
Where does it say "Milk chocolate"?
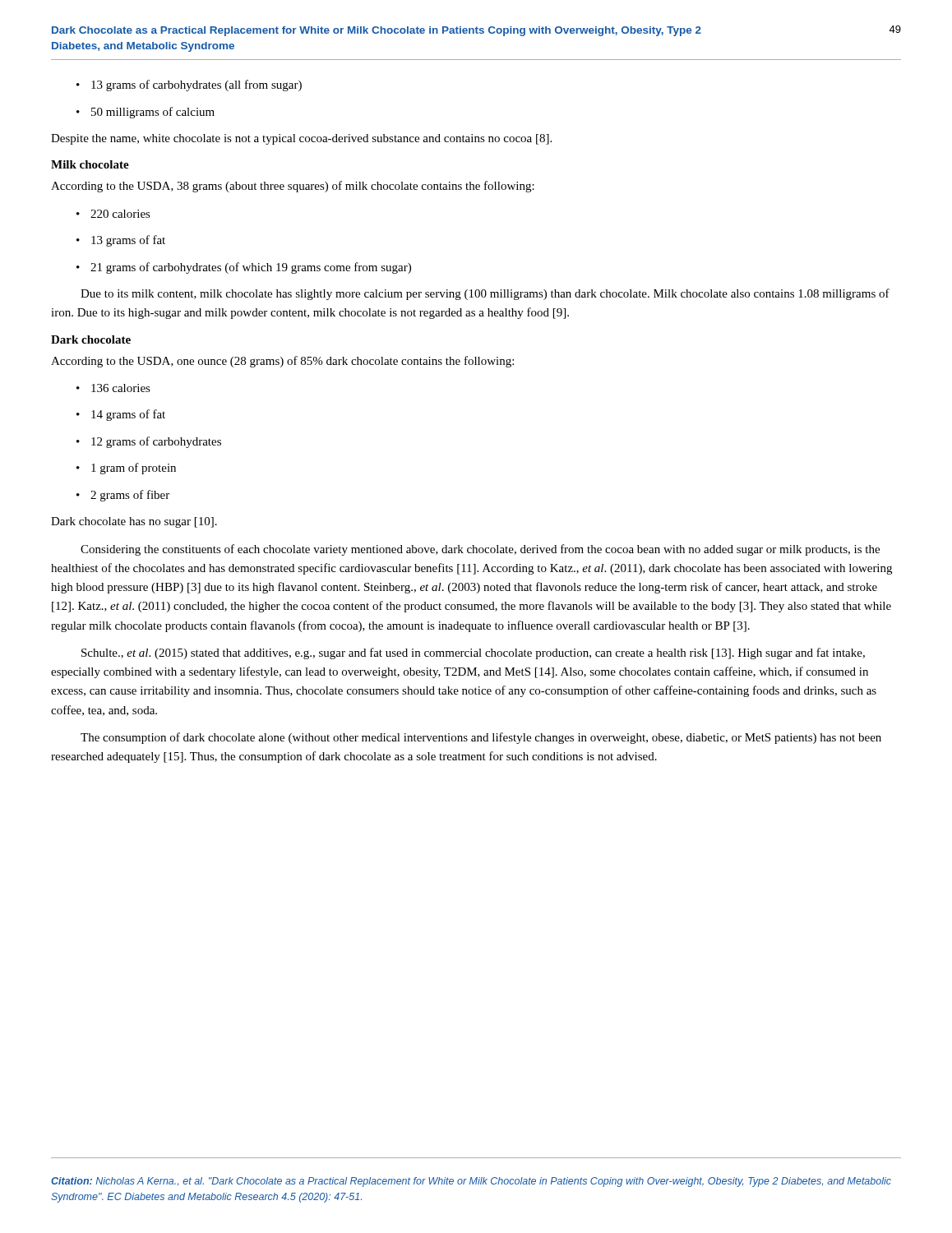tap(90, 164)
